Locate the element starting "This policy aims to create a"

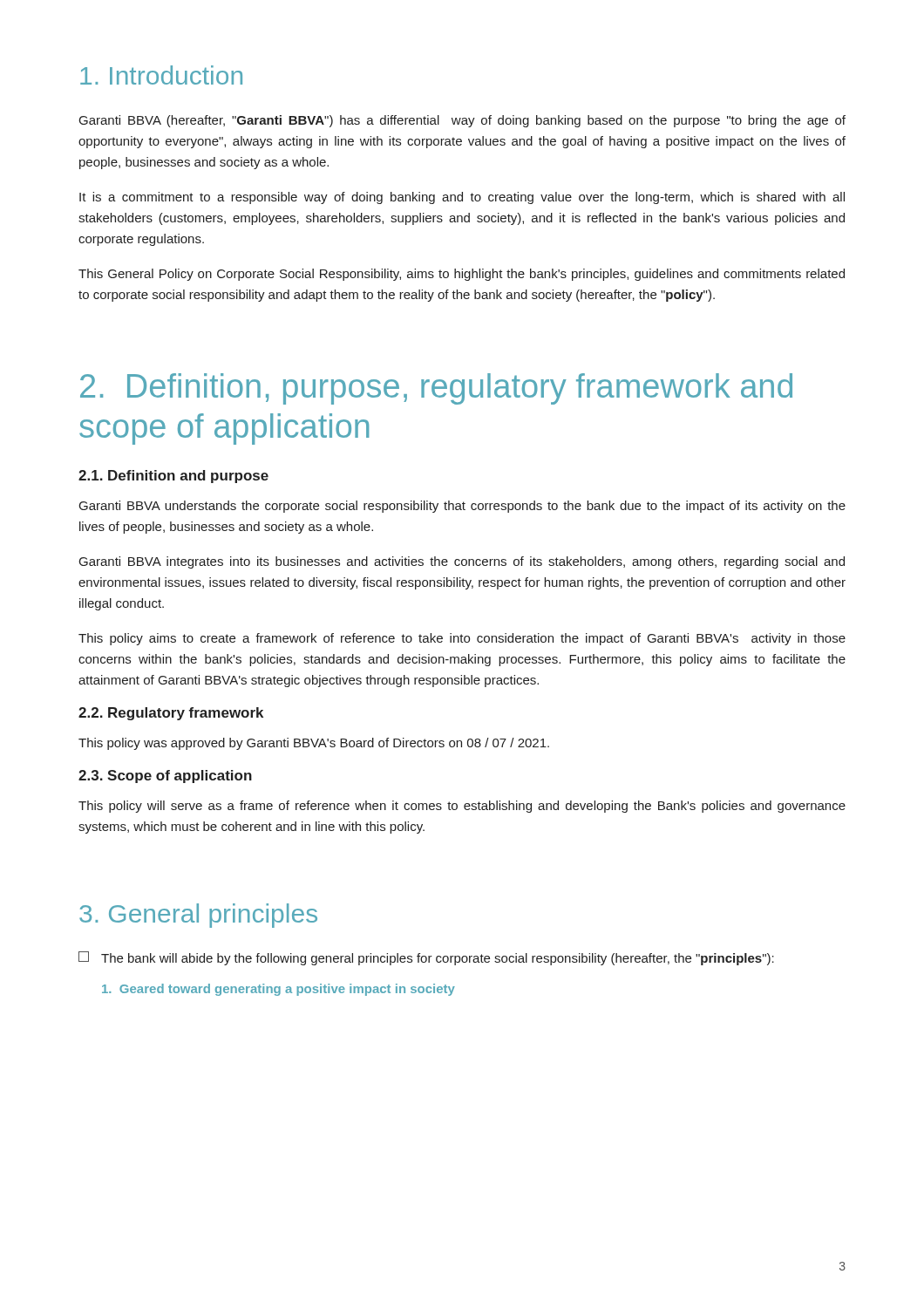click(x=462, y=659)
